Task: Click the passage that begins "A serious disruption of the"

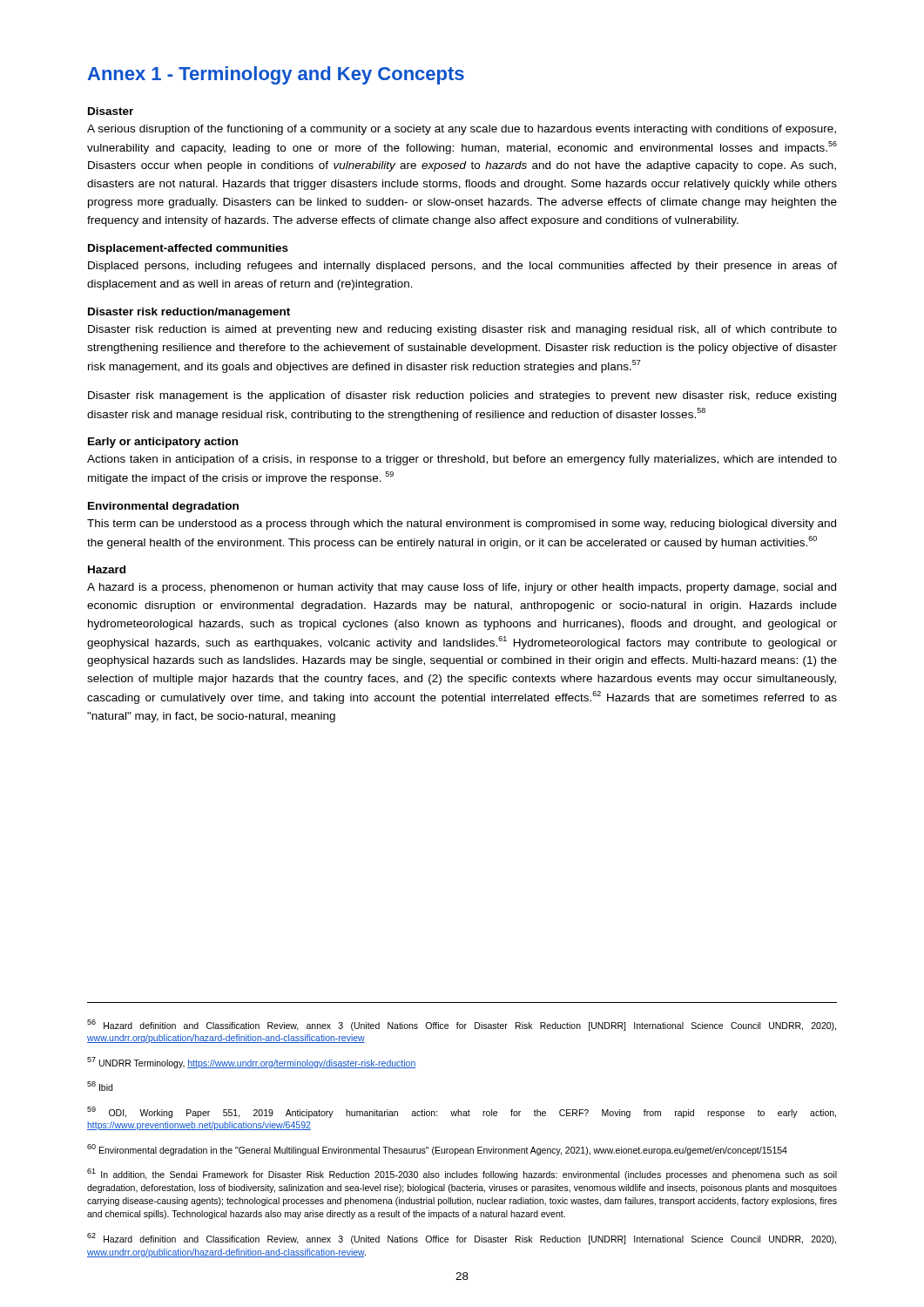Action: 462,175
